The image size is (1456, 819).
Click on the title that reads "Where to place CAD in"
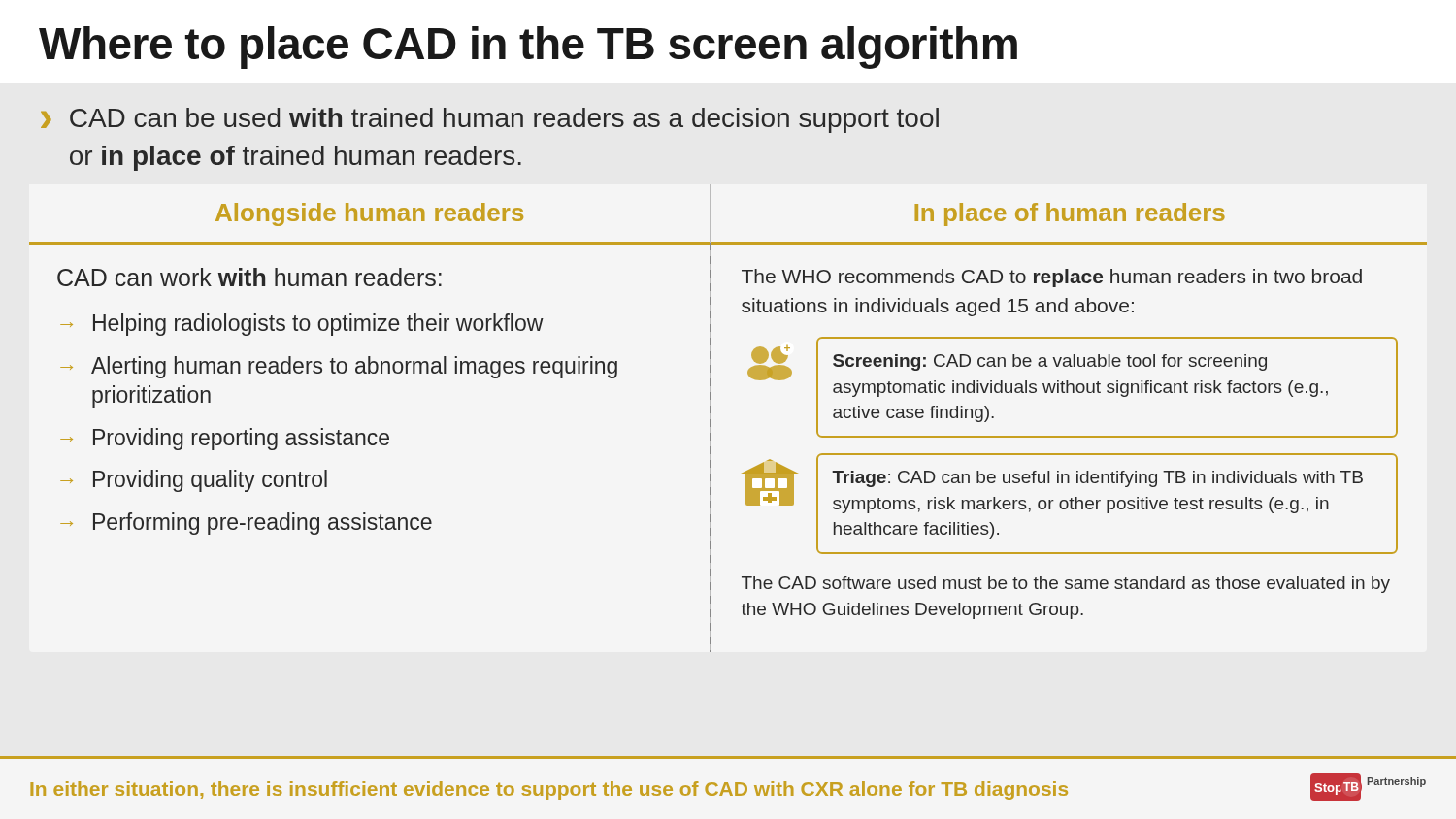pos(529,44)
